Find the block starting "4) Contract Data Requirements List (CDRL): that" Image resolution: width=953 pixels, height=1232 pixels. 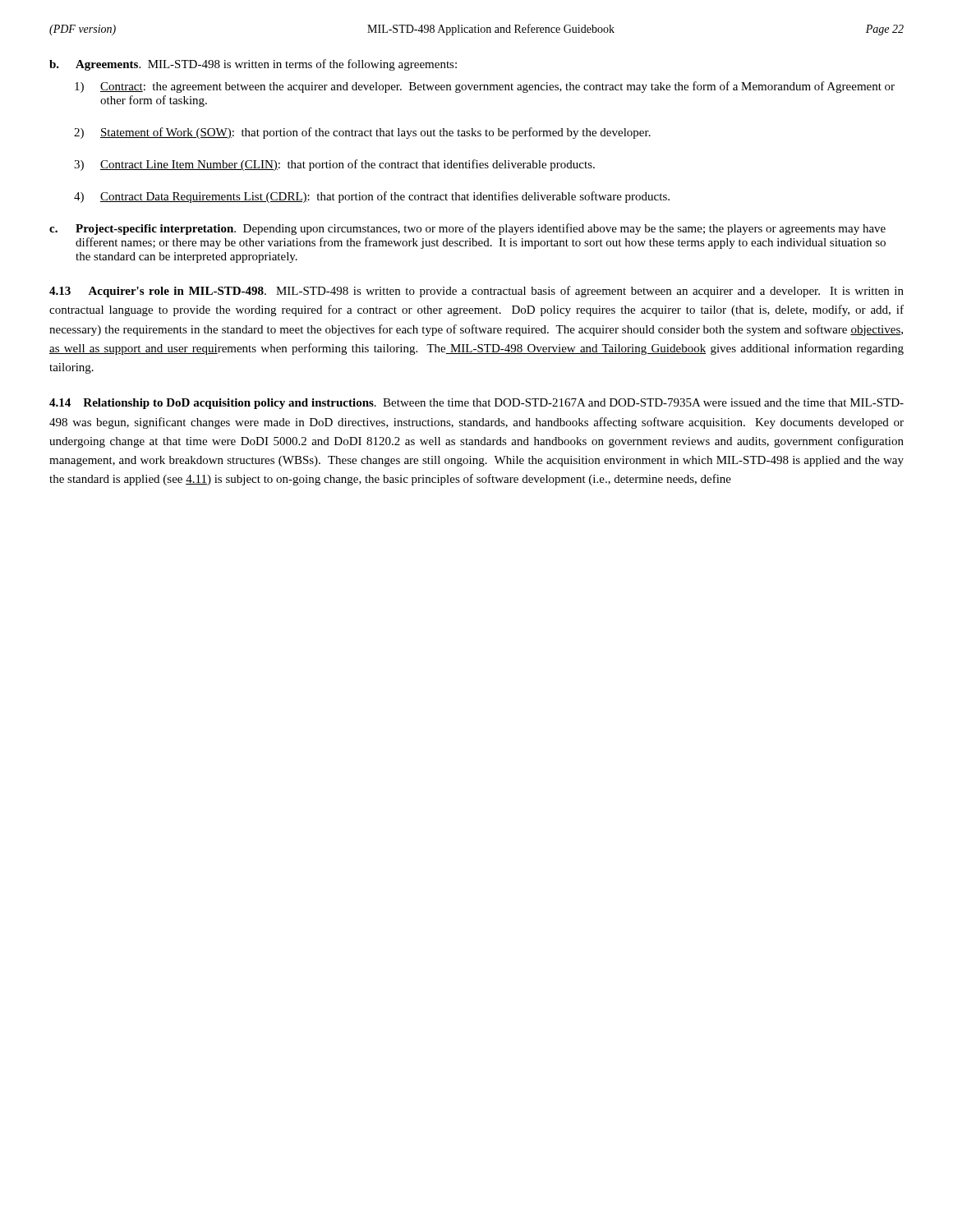point(489,197)
